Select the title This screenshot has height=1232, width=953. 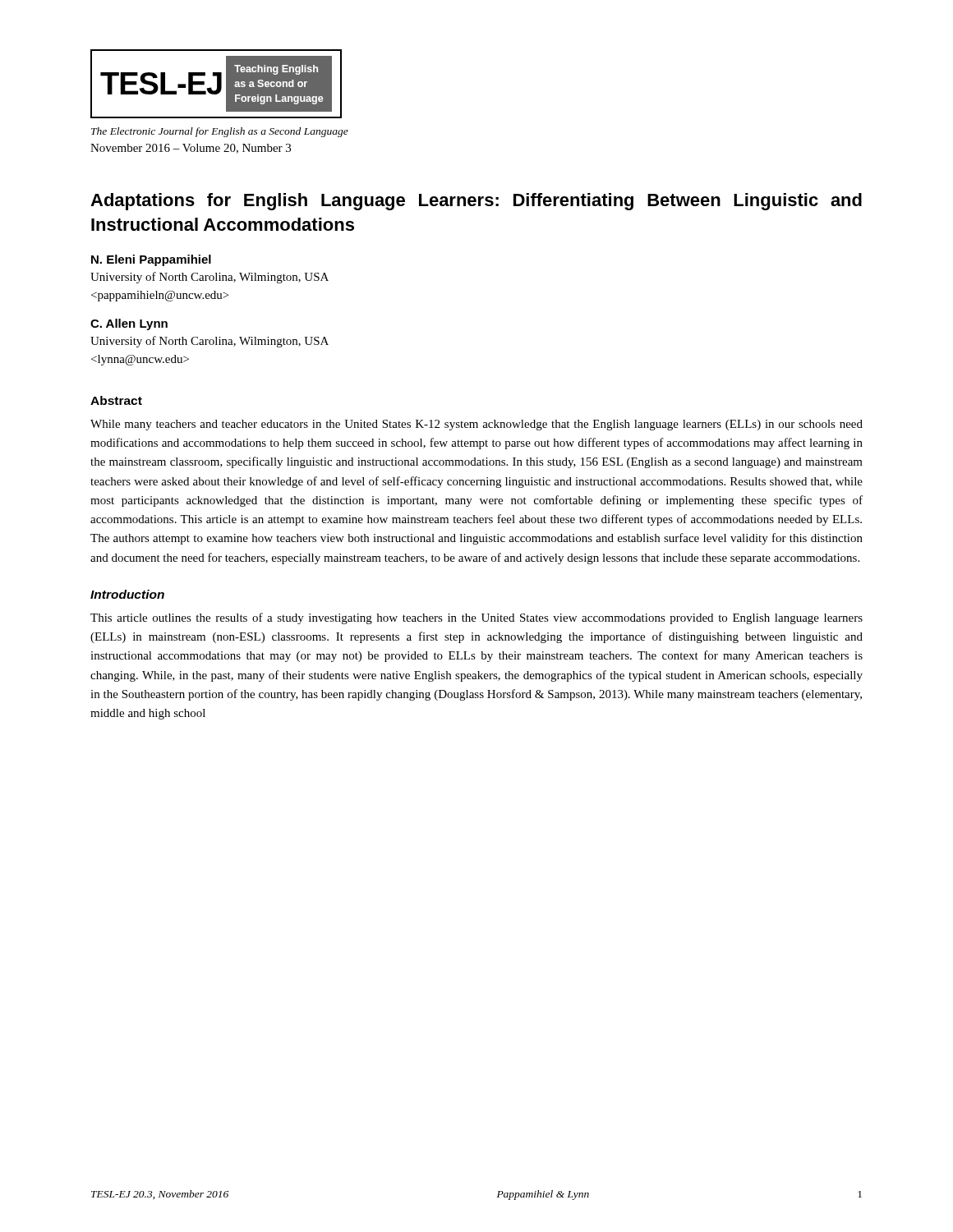476,212
